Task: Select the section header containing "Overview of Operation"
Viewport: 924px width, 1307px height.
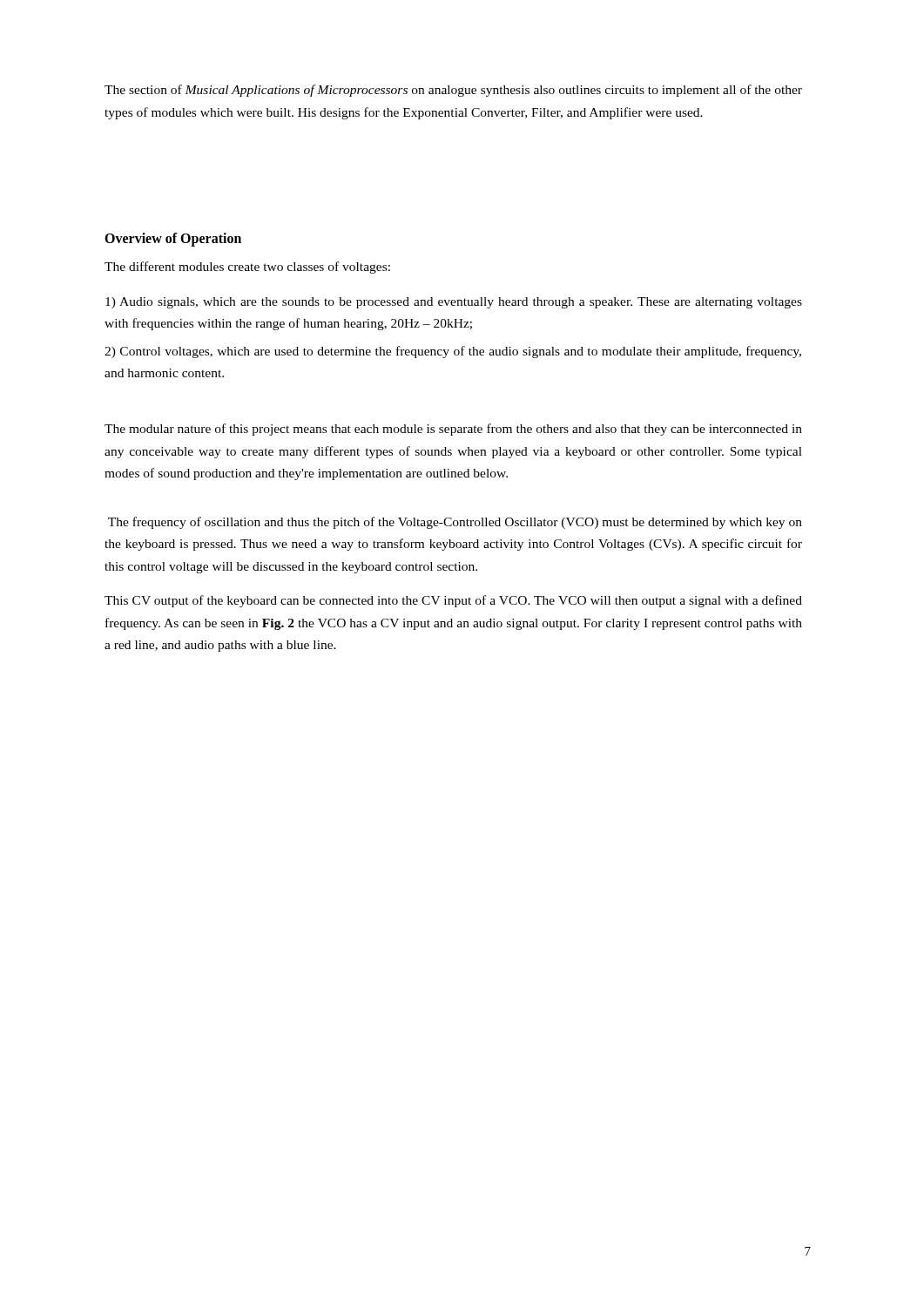Action: tap(173, 238)
